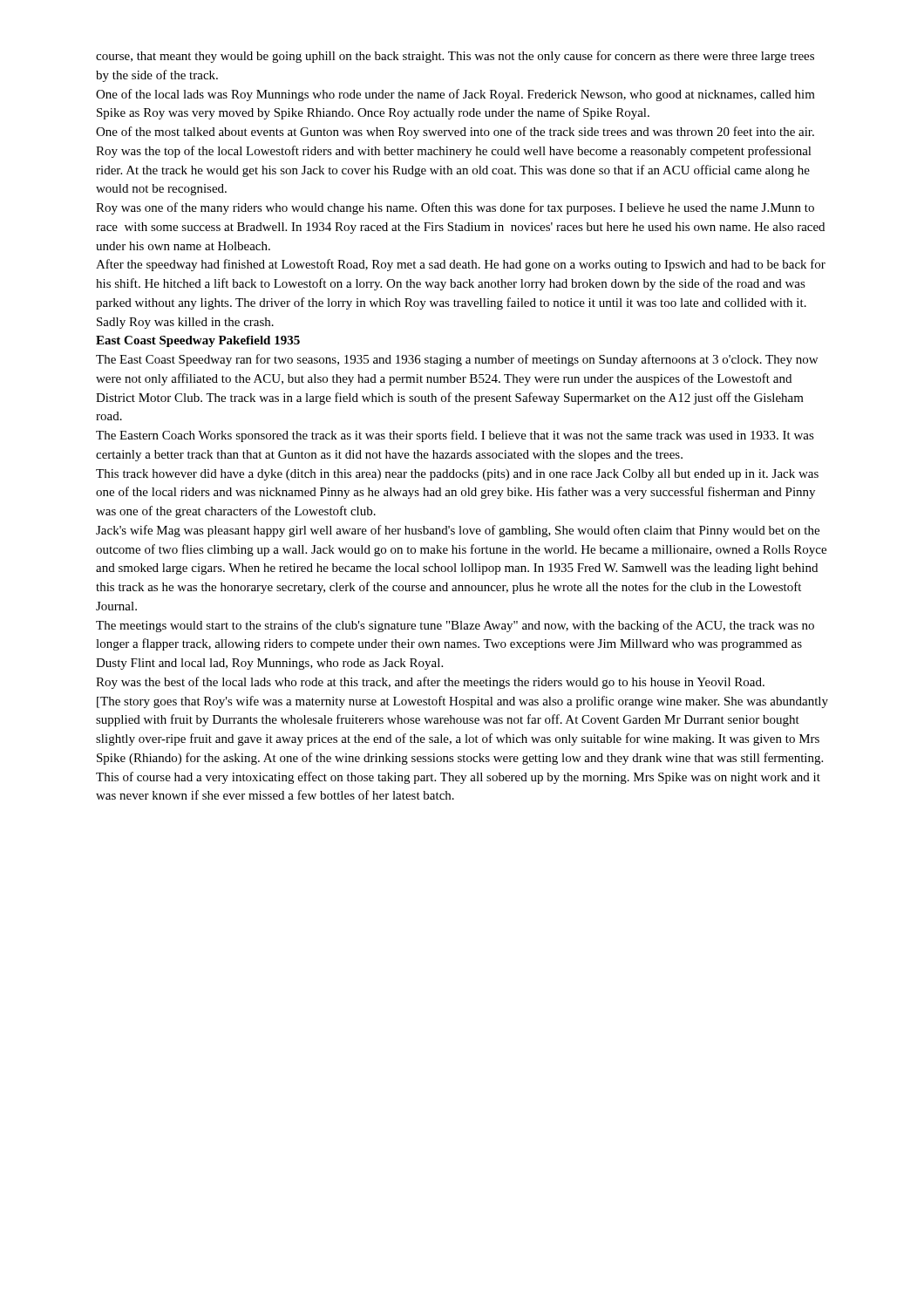924x1308 pixels.
Task: Select the block starting "One of the most talked about"
Action: 462,132
